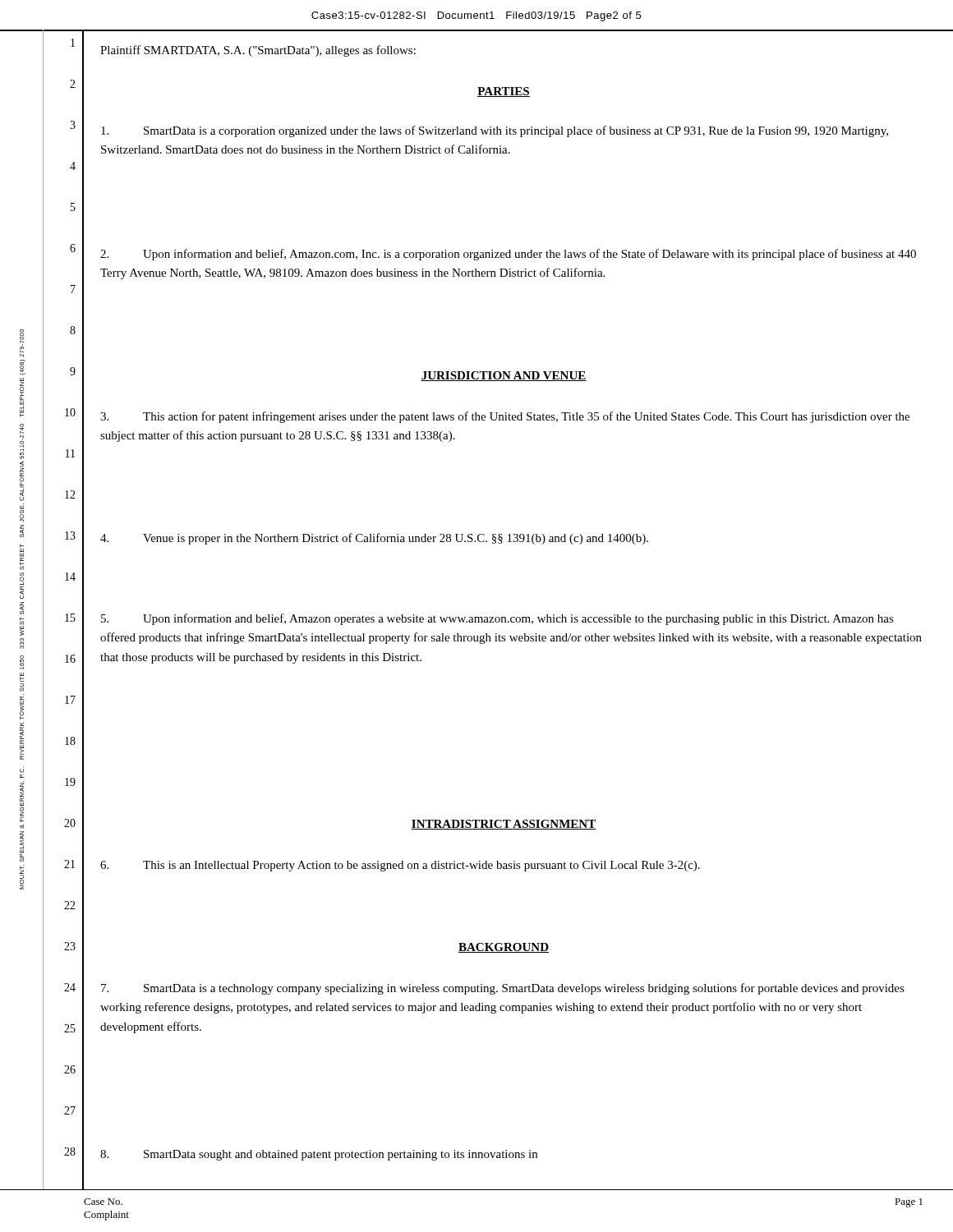Navigate to the region starting "2.Upon information and belief, Amazon.com, Inc. is a"
The width and height of the screenshot is (953, 1232).
512,264
